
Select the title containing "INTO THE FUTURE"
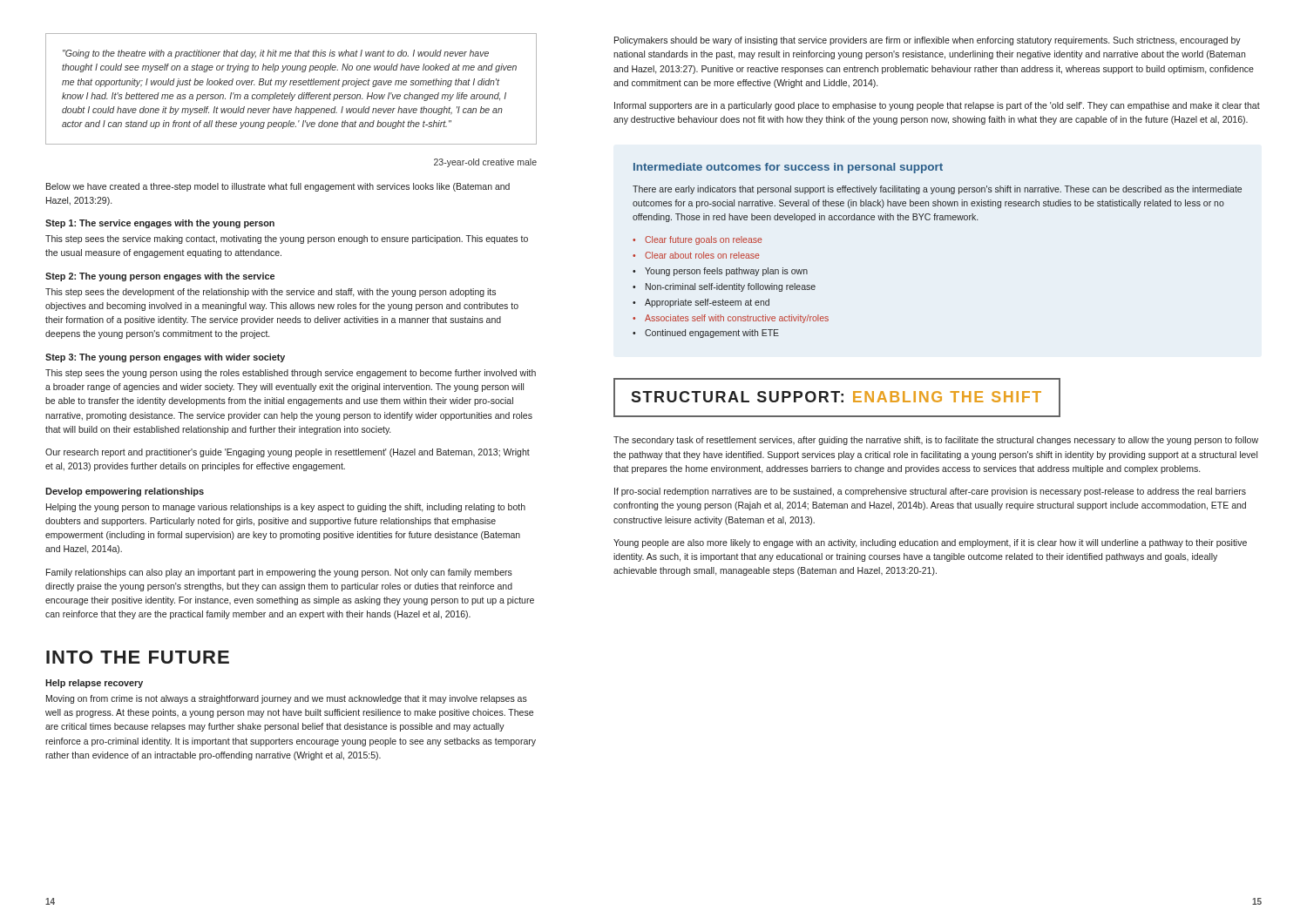click(x=138, y=657)
